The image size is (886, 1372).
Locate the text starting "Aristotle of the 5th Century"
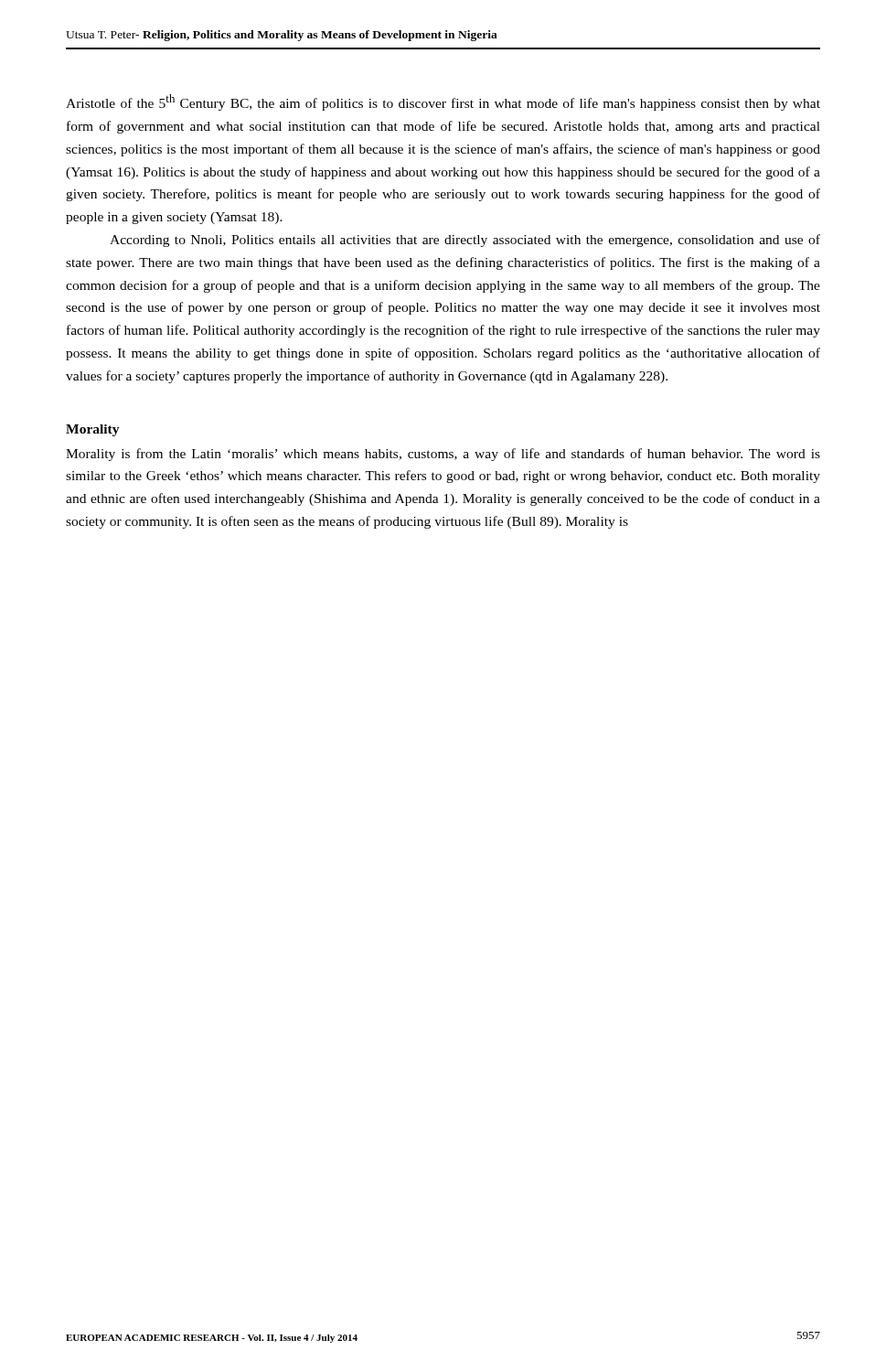[443, 158]
